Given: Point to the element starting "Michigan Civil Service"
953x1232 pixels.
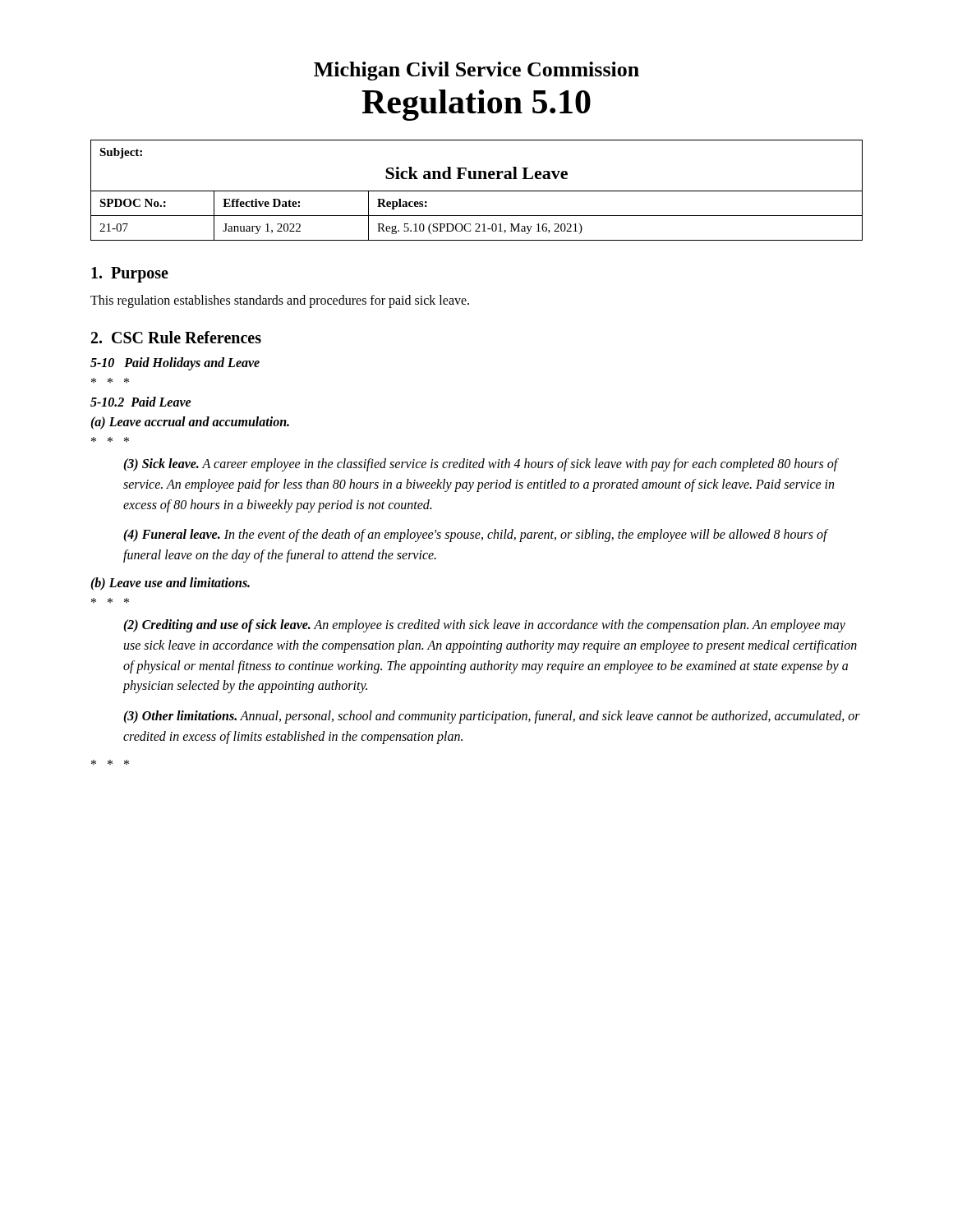Looking at the screenshot, I should pyautogui.click(x=476, y=90).
